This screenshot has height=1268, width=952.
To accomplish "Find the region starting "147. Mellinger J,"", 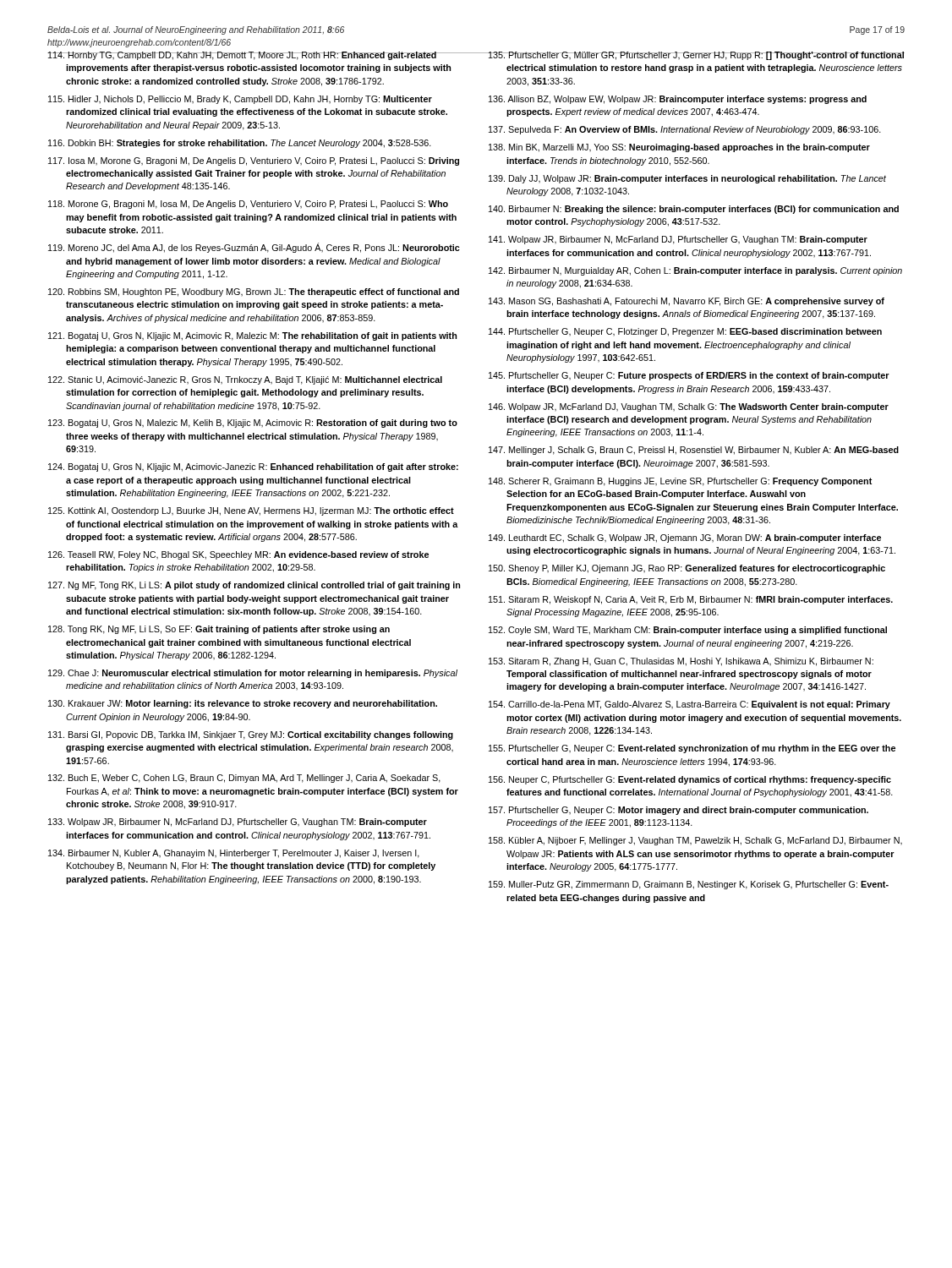I will click(693, 457).
